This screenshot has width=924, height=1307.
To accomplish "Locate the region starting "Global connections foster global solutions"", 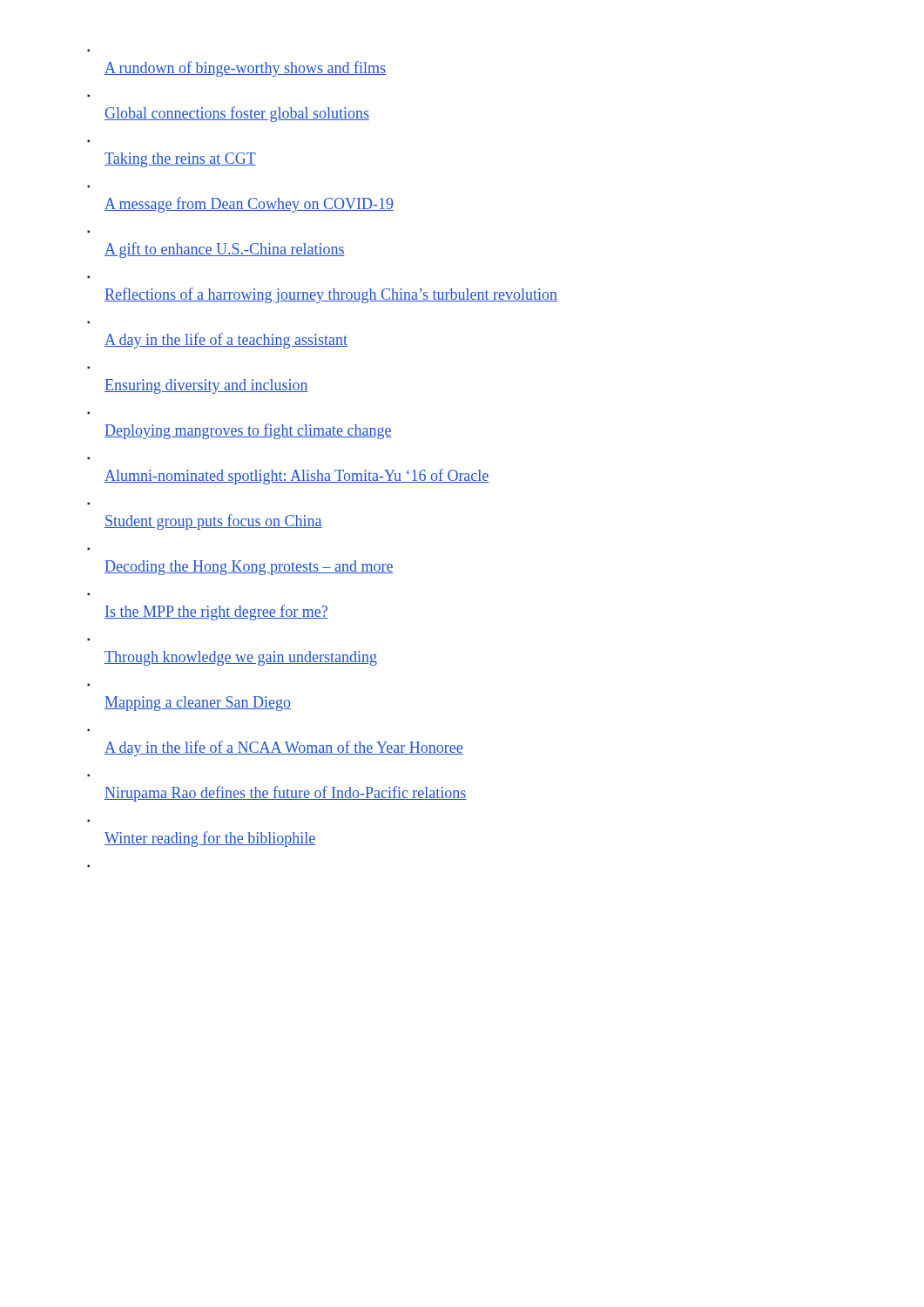I will (237, 113).
